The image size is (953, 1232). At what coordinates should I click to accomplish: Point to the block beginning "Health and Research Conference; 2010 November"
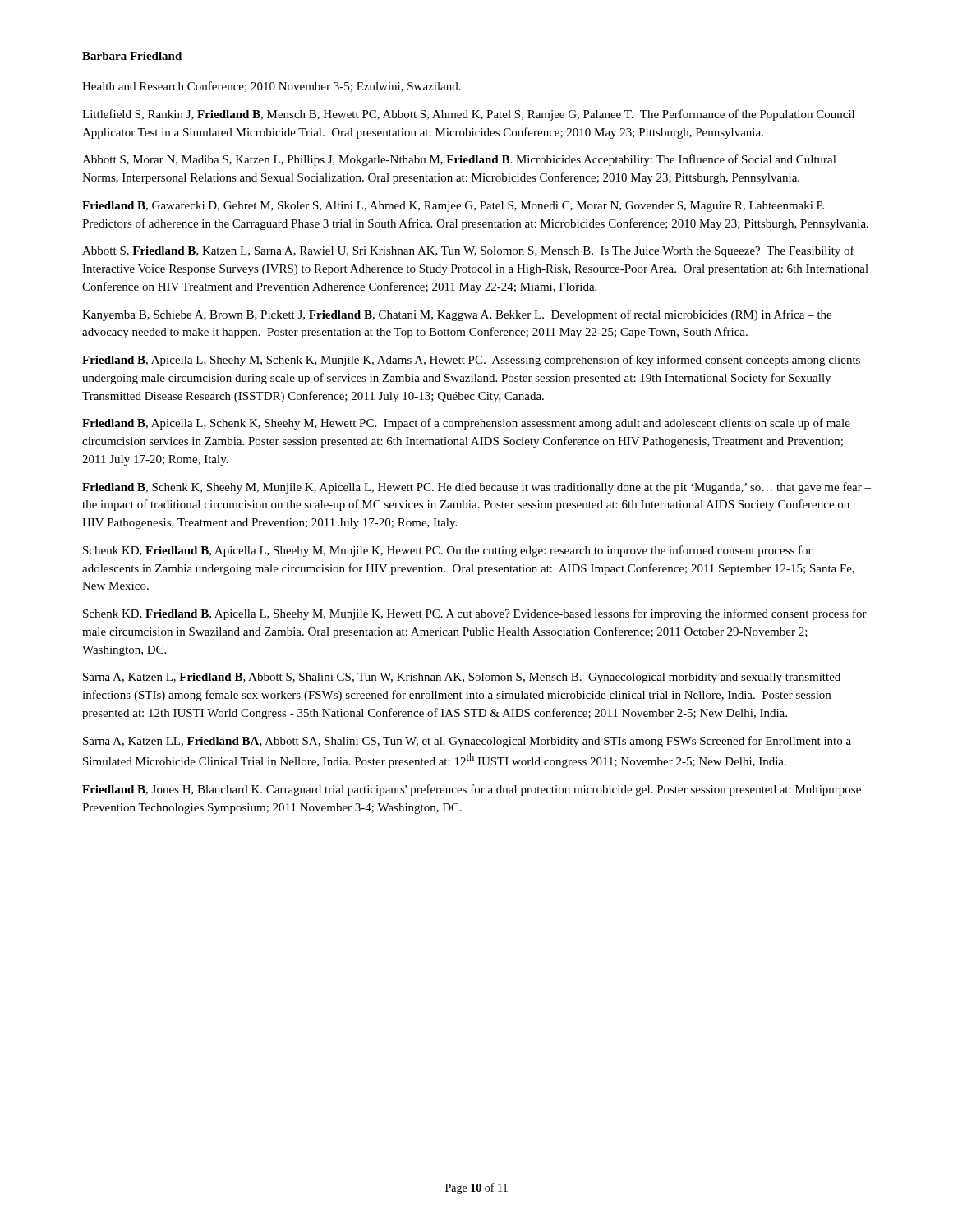[272, 86]
